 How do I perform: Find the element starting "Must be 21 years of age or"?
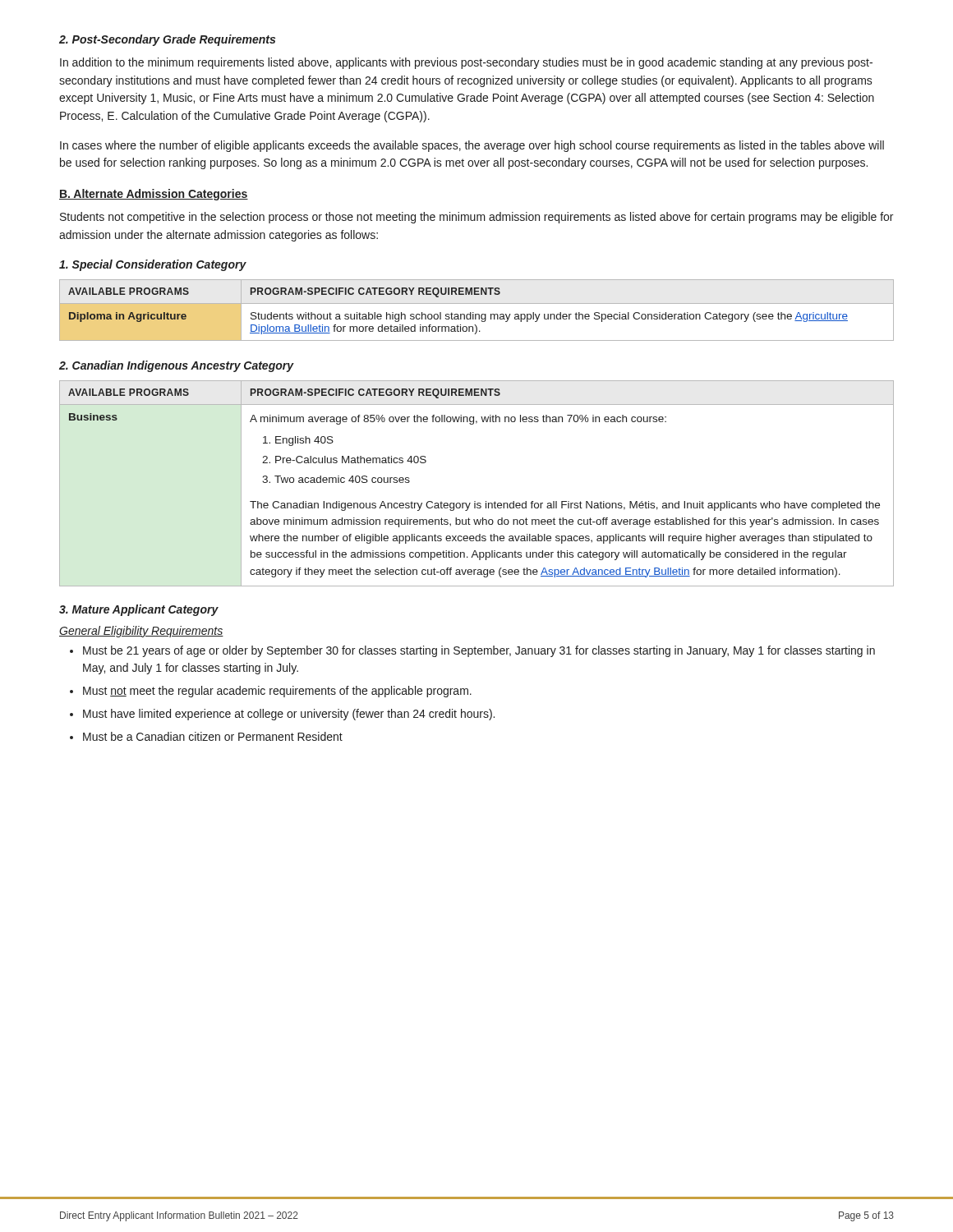tap(479, 659)
